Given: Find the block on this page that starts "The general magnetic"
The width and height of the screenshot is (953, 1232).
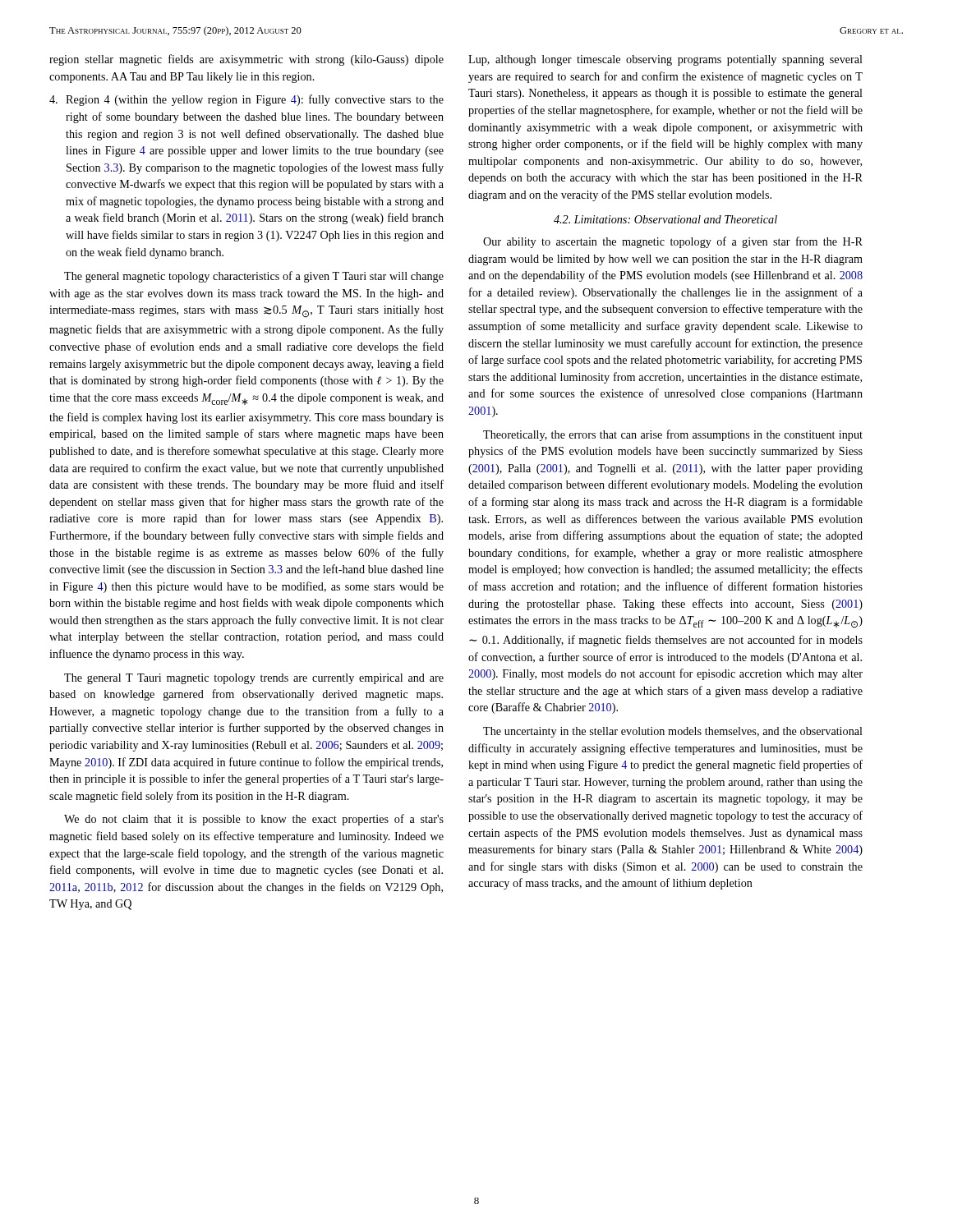Looking at the screenshot, I should [246, 590].
